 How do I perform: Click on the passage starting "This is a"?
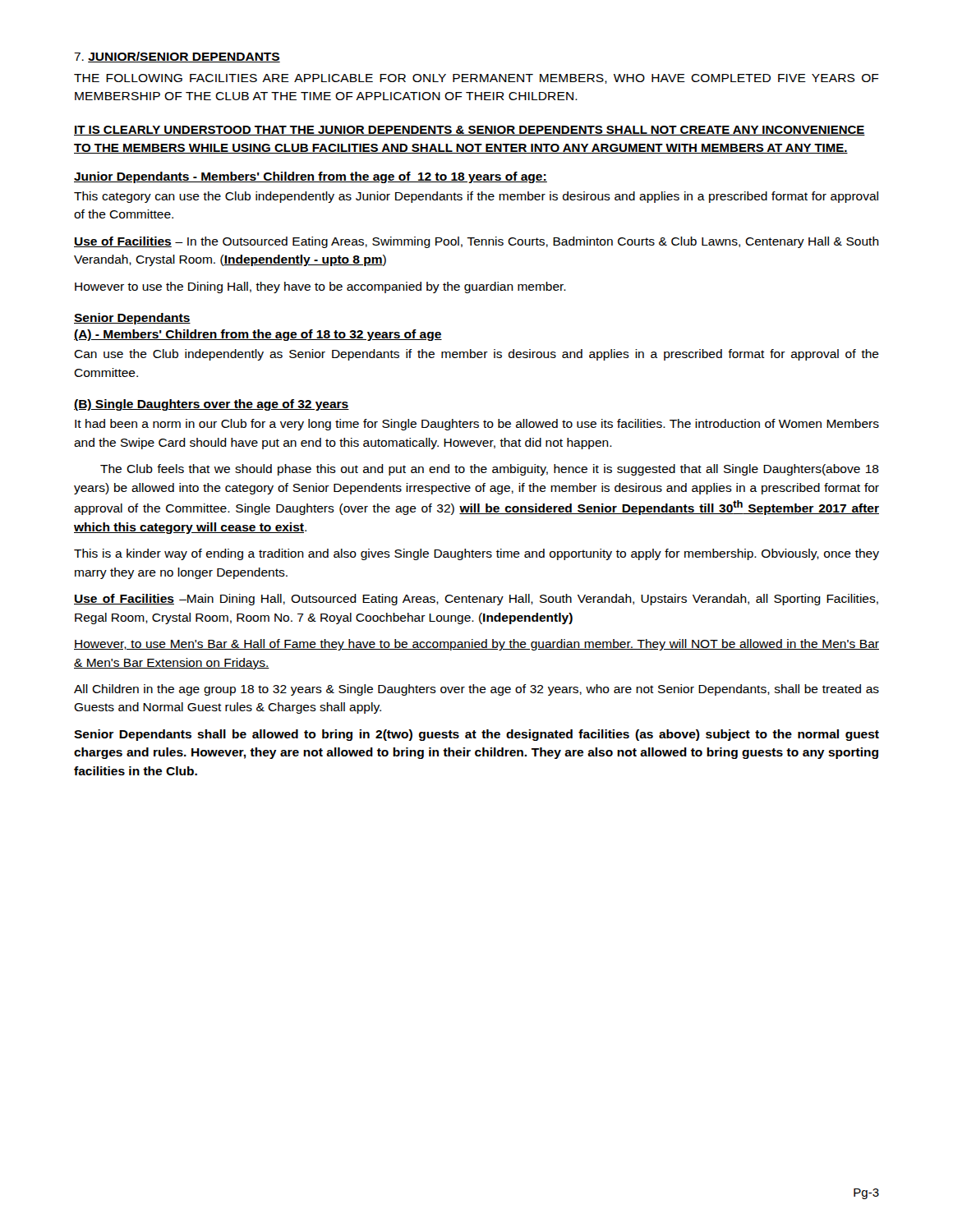[476, 563]
